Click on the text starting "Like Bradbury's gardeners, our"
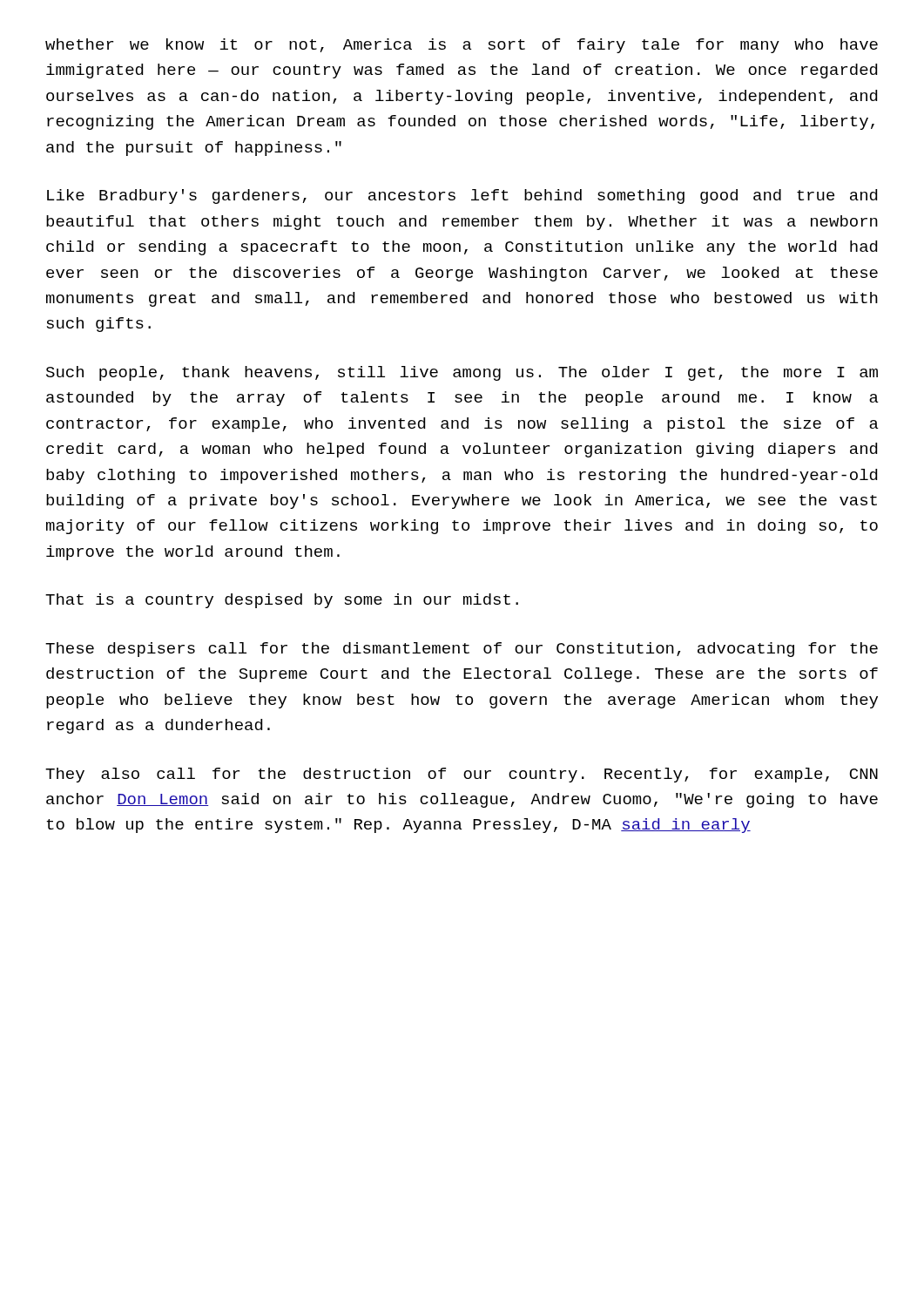The height and width of the screenshot is (1307, 924). pyautogui.click(x=462, y=260)
